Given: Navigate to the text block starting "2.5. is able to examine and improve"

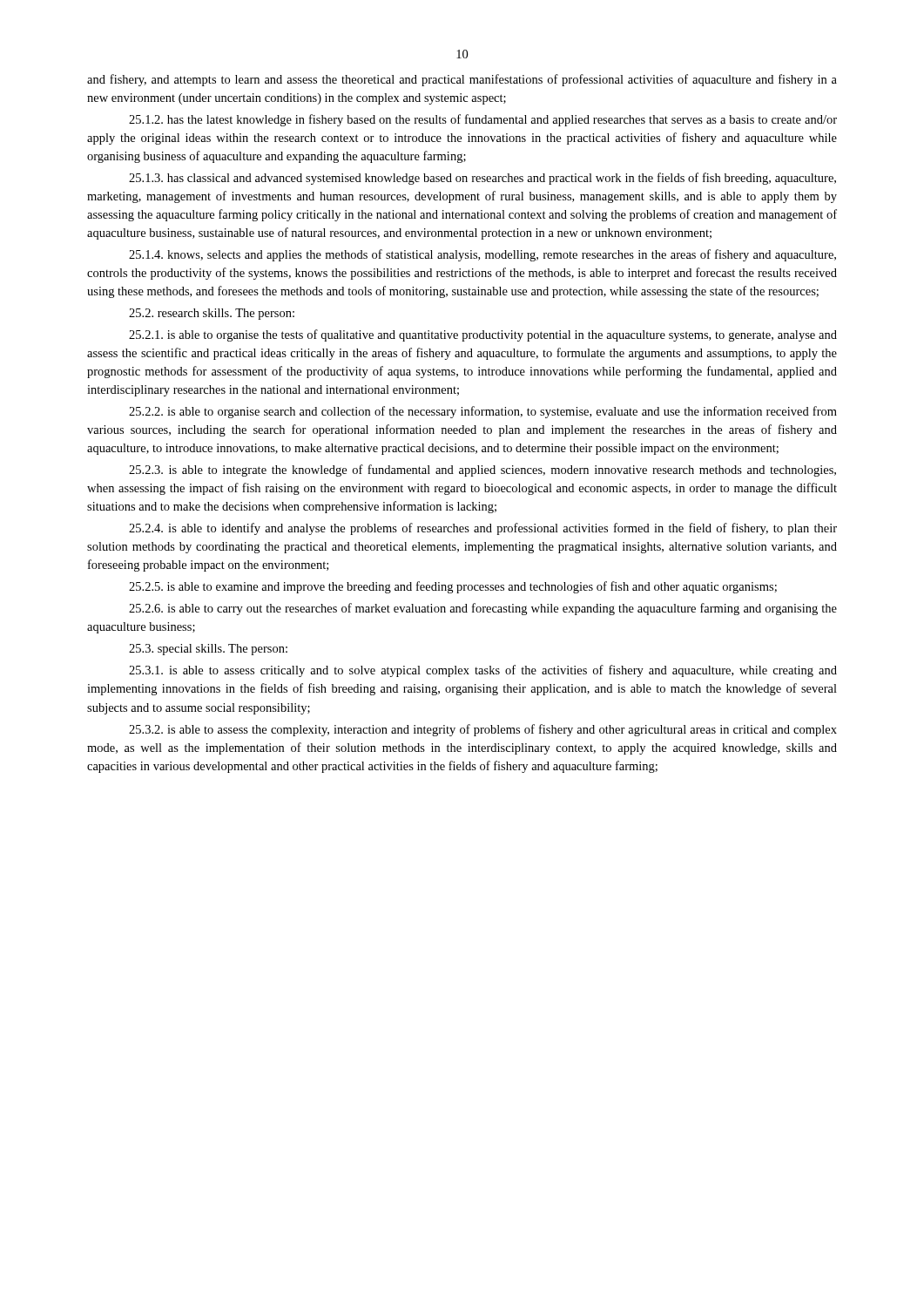Looking at the screenshot, I should 453,587.
